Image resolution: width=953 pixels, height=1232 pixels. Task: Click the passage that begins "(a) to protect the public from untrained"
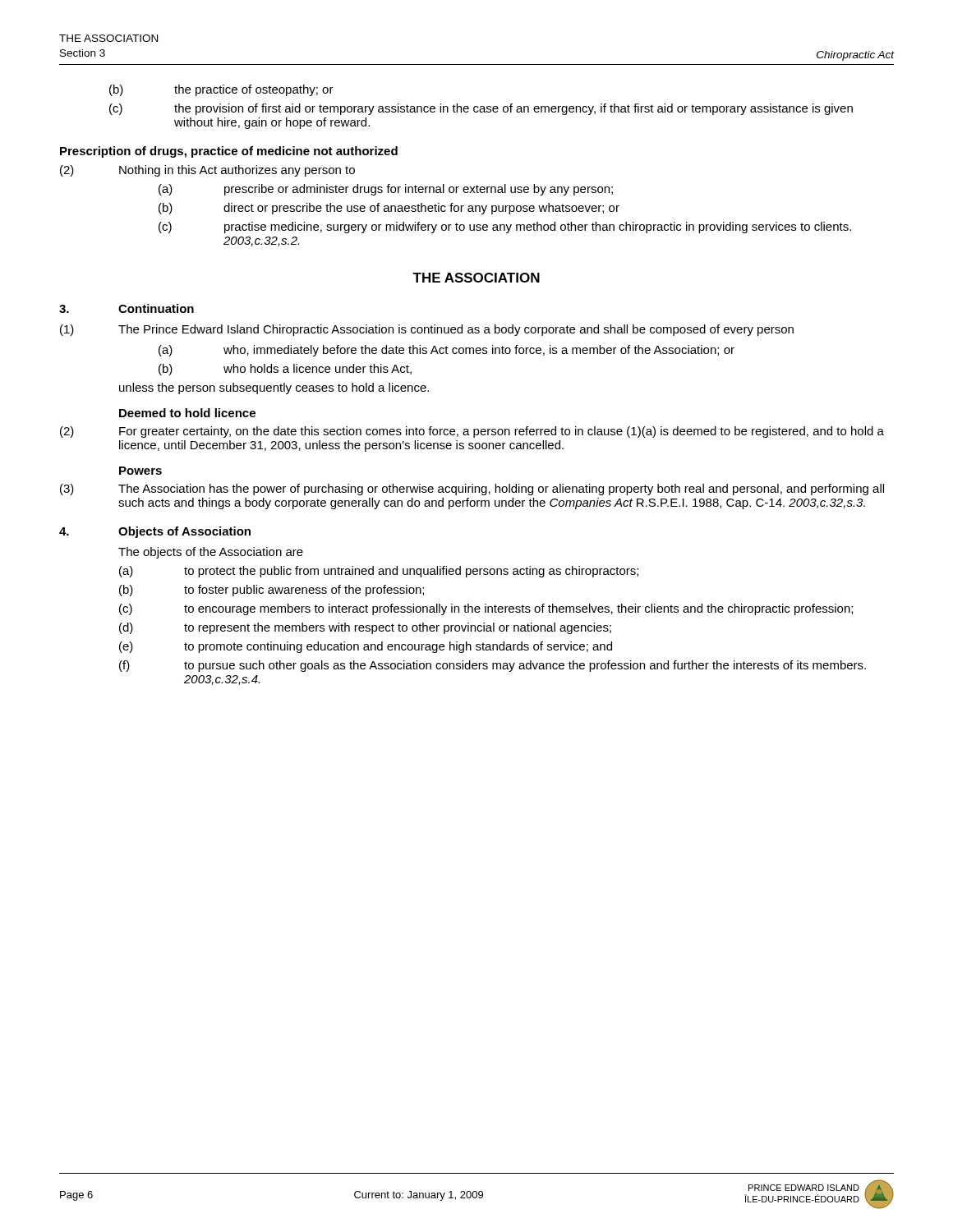pyautogui.click(x=476, y=570)
